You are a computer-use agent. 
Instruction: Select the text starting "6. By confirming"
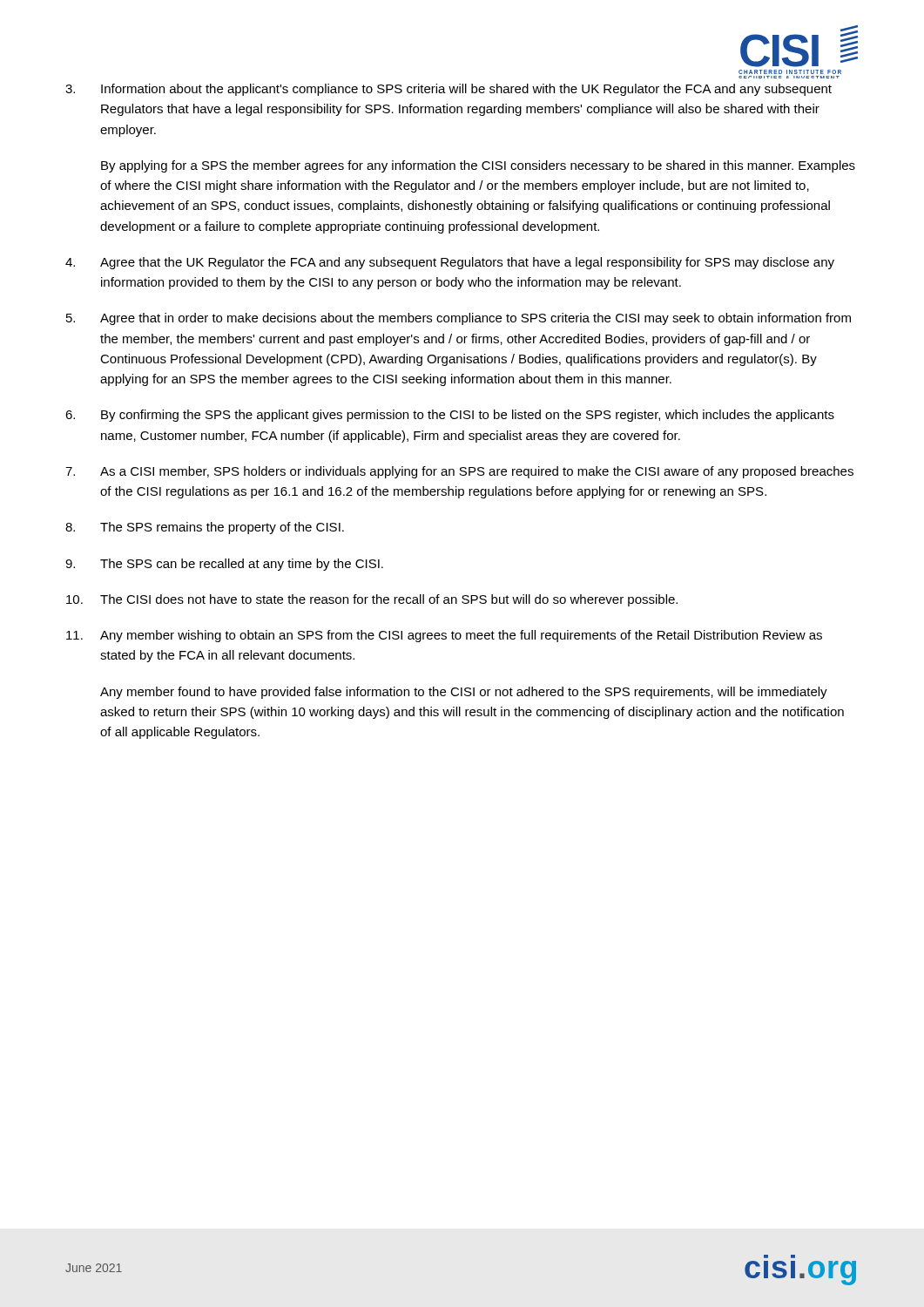[462, 425]
